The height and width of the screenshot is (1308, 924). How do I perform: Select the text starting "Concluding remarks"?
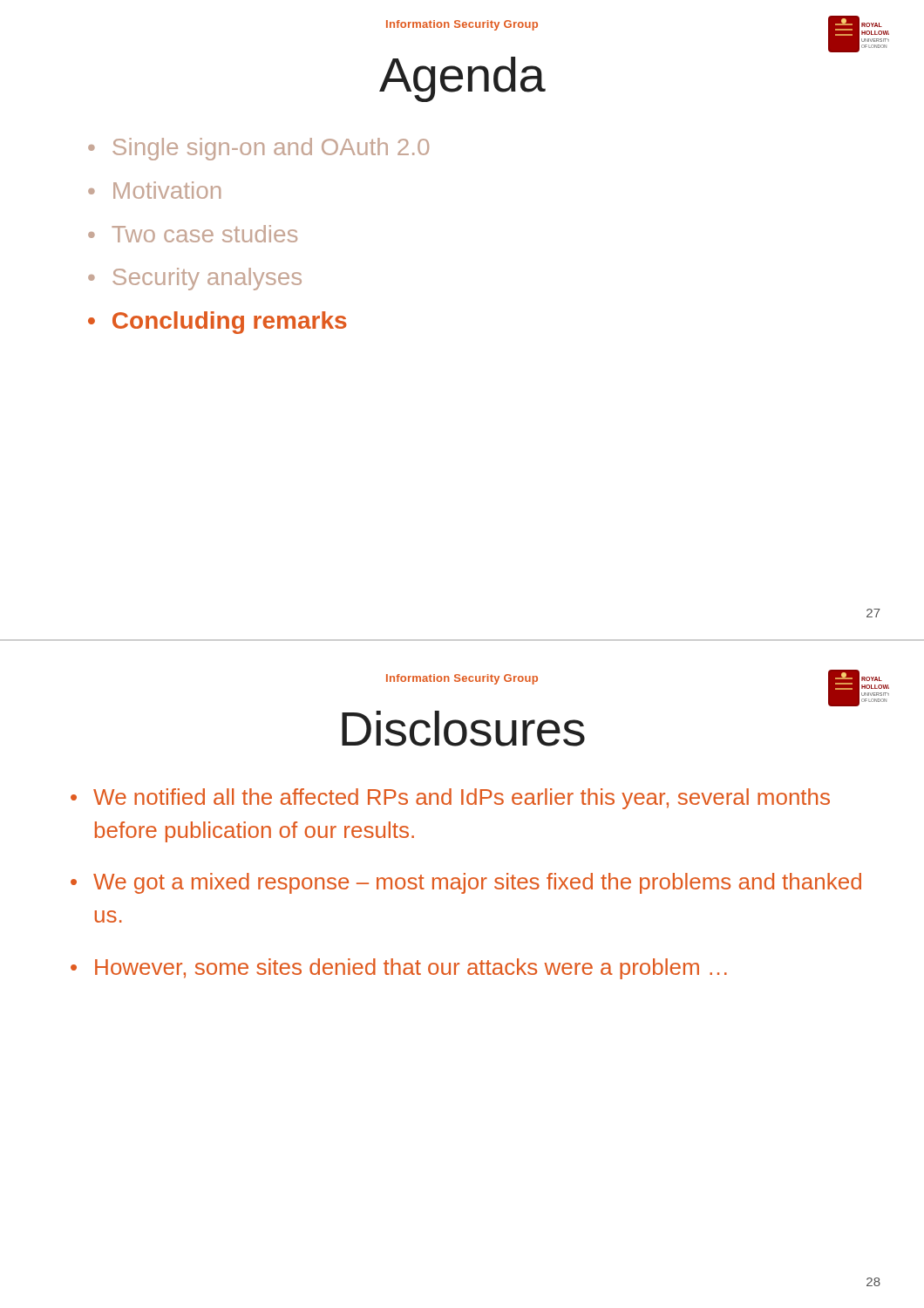[x=229, y=321]
